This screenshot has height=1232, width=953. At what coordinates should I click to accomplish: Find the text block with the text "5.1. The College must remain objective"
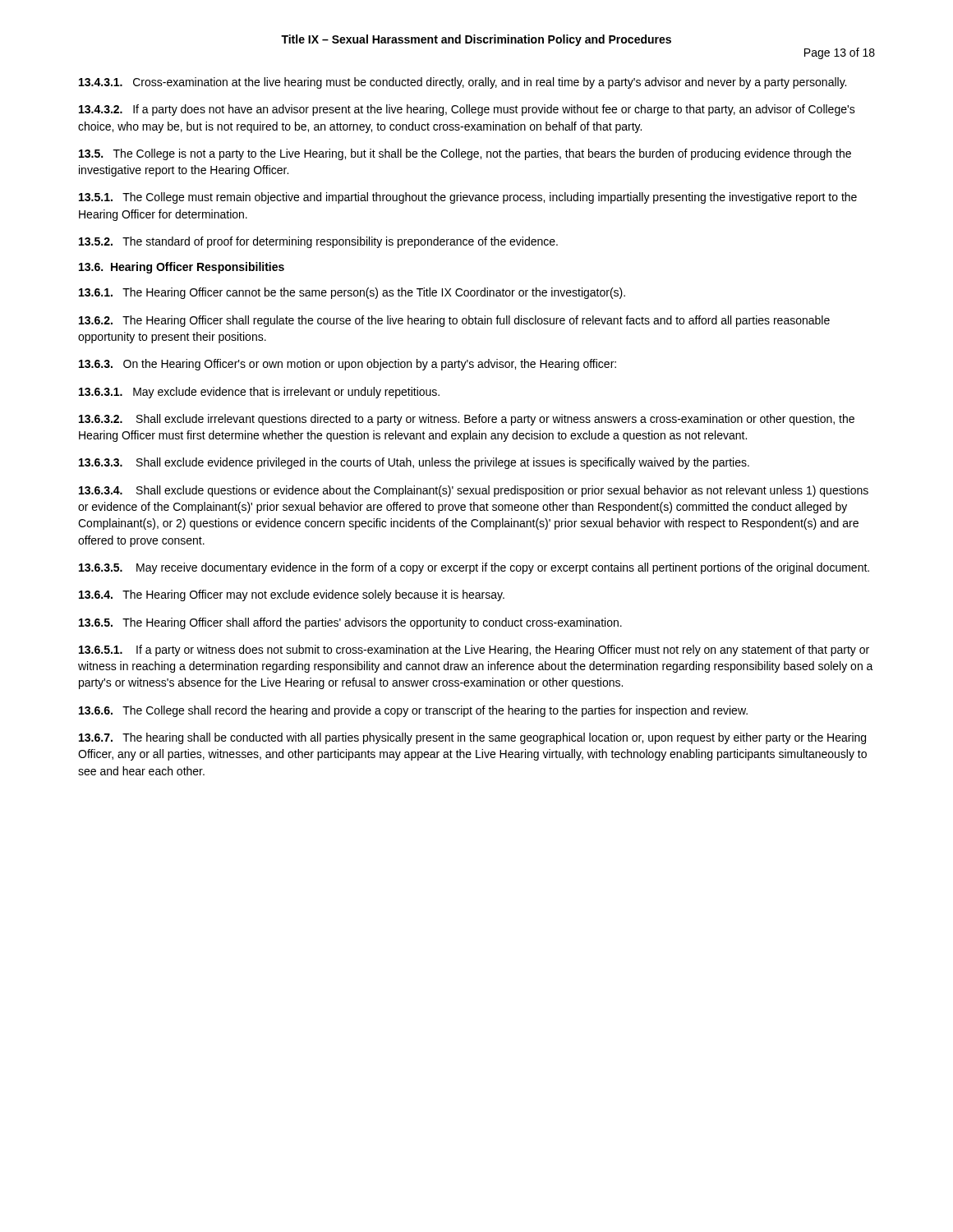point(468,206)
